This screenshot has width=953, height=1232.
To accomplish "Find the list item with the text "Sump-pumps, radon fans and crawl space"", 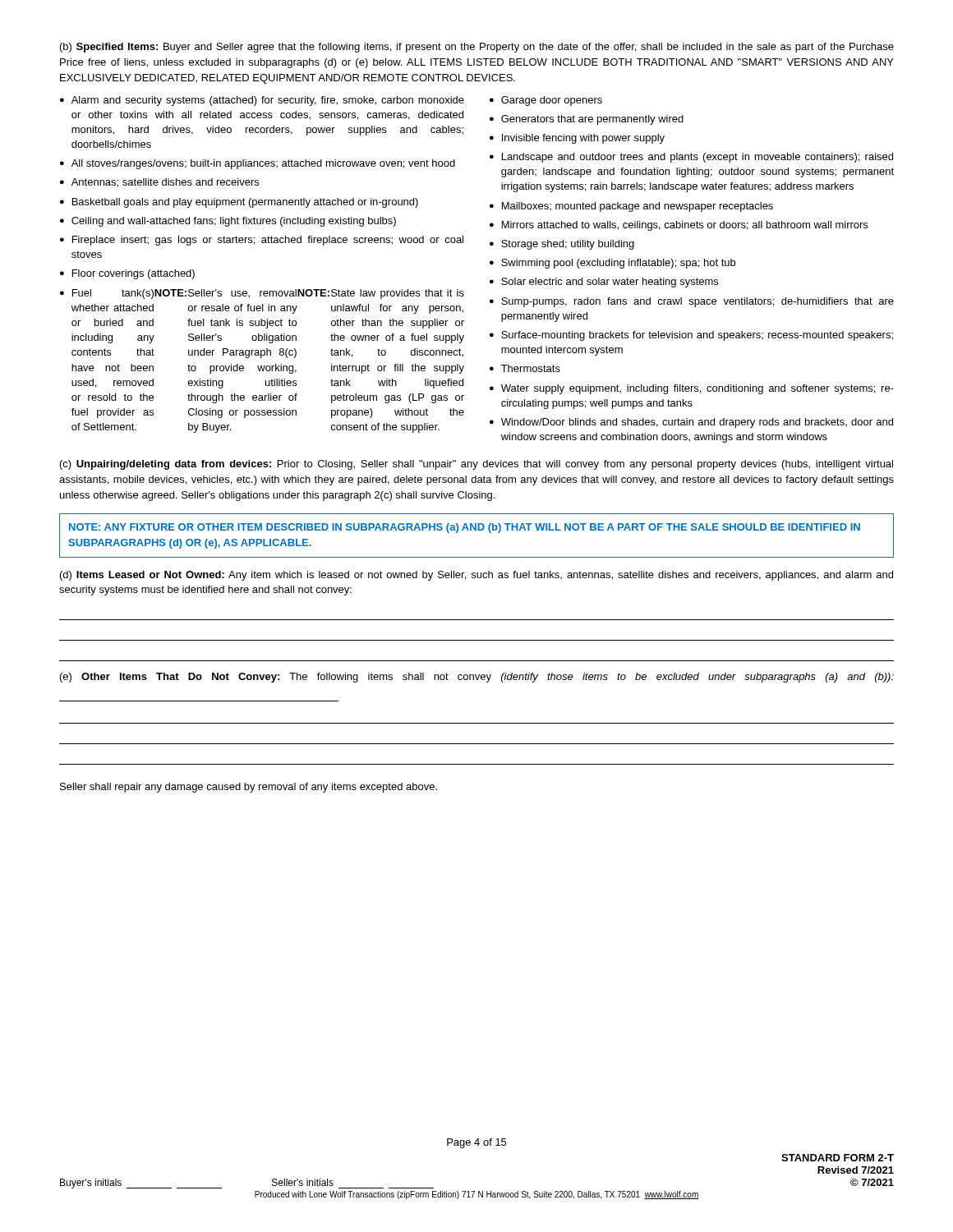I will [x=691, y=309].
